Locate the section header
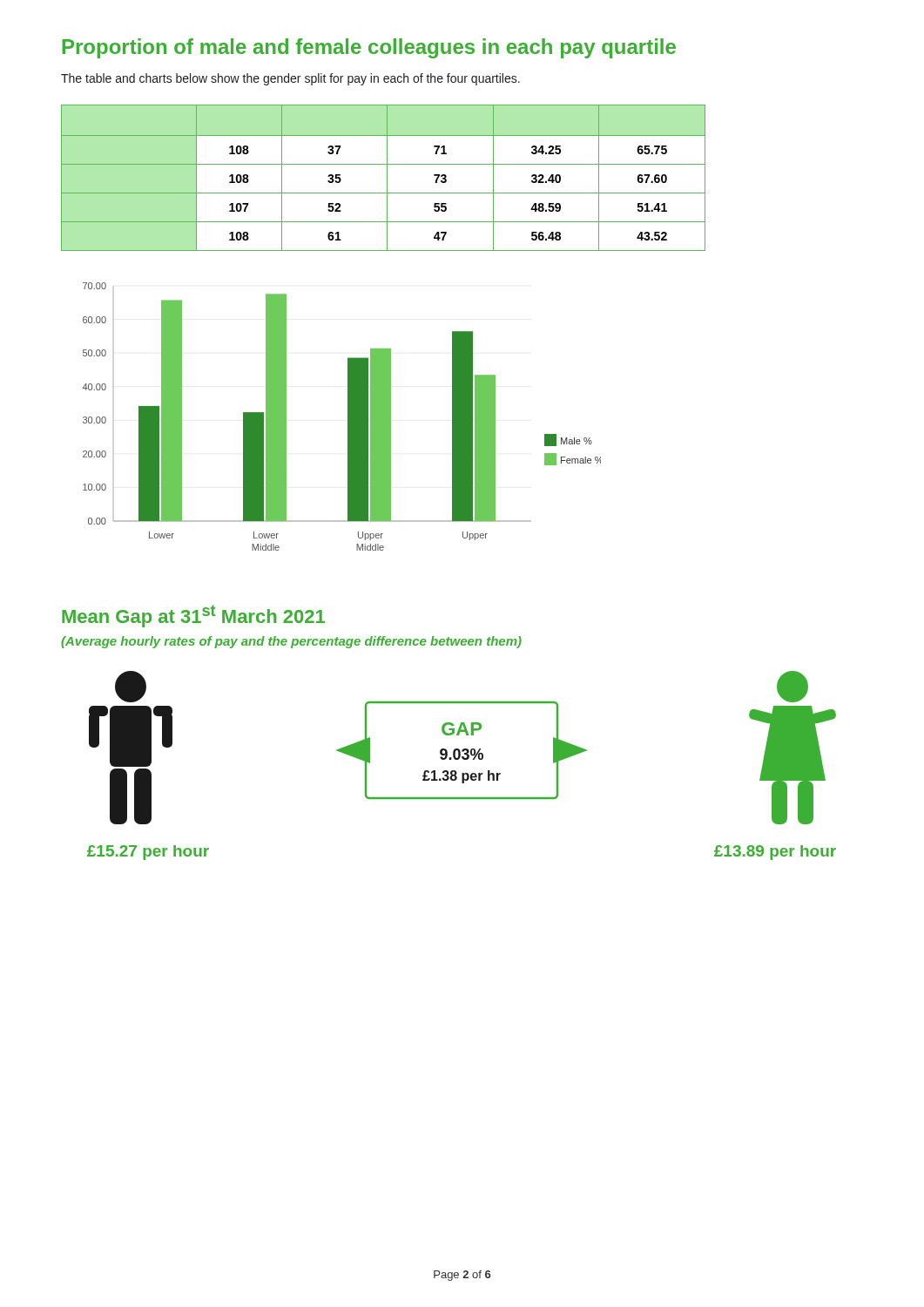The image size is (924, 1307). point(193,614)
